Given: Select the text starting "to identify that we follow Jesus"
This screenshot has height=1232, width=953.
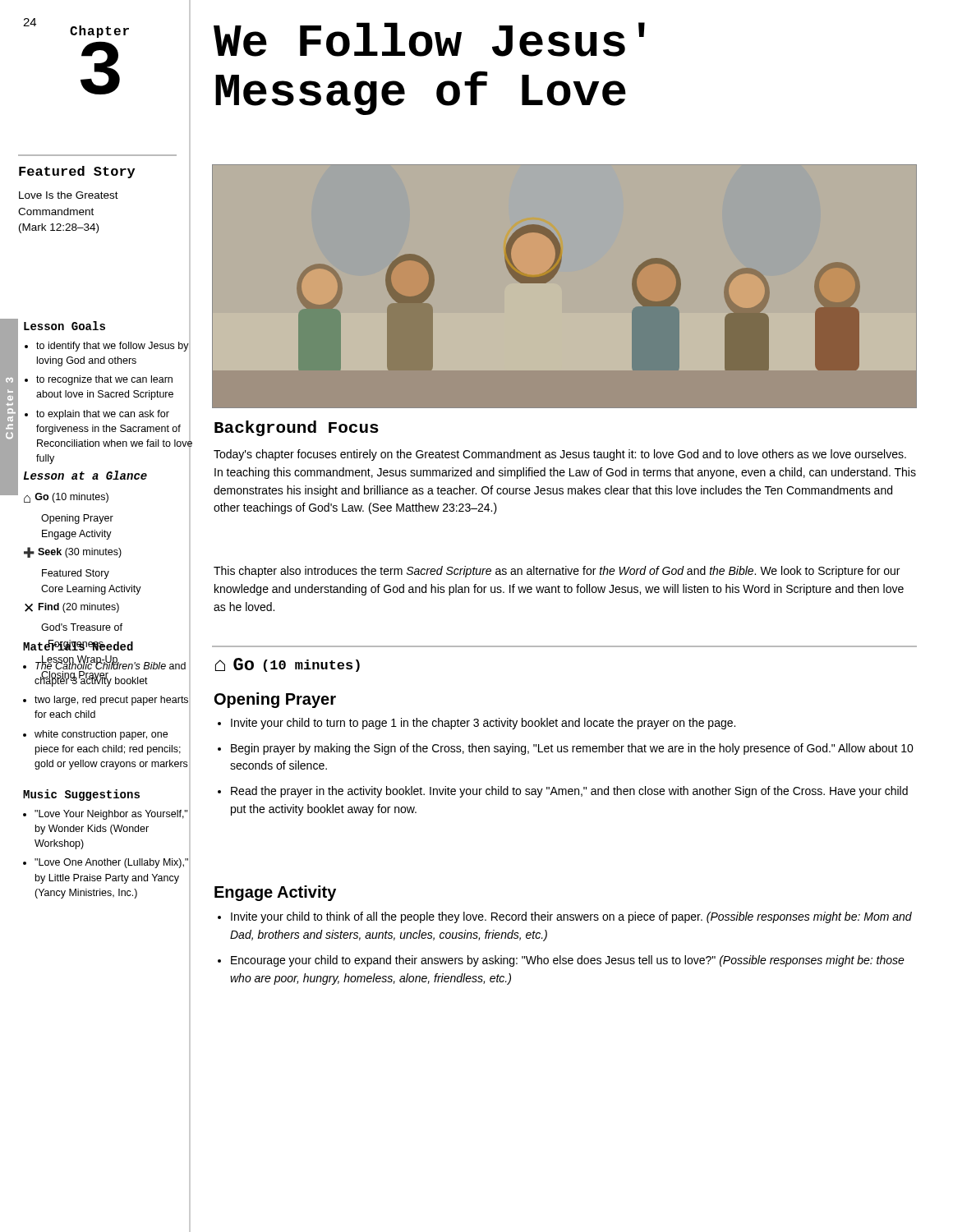Looking at the screenshot, I should point(112,353).
